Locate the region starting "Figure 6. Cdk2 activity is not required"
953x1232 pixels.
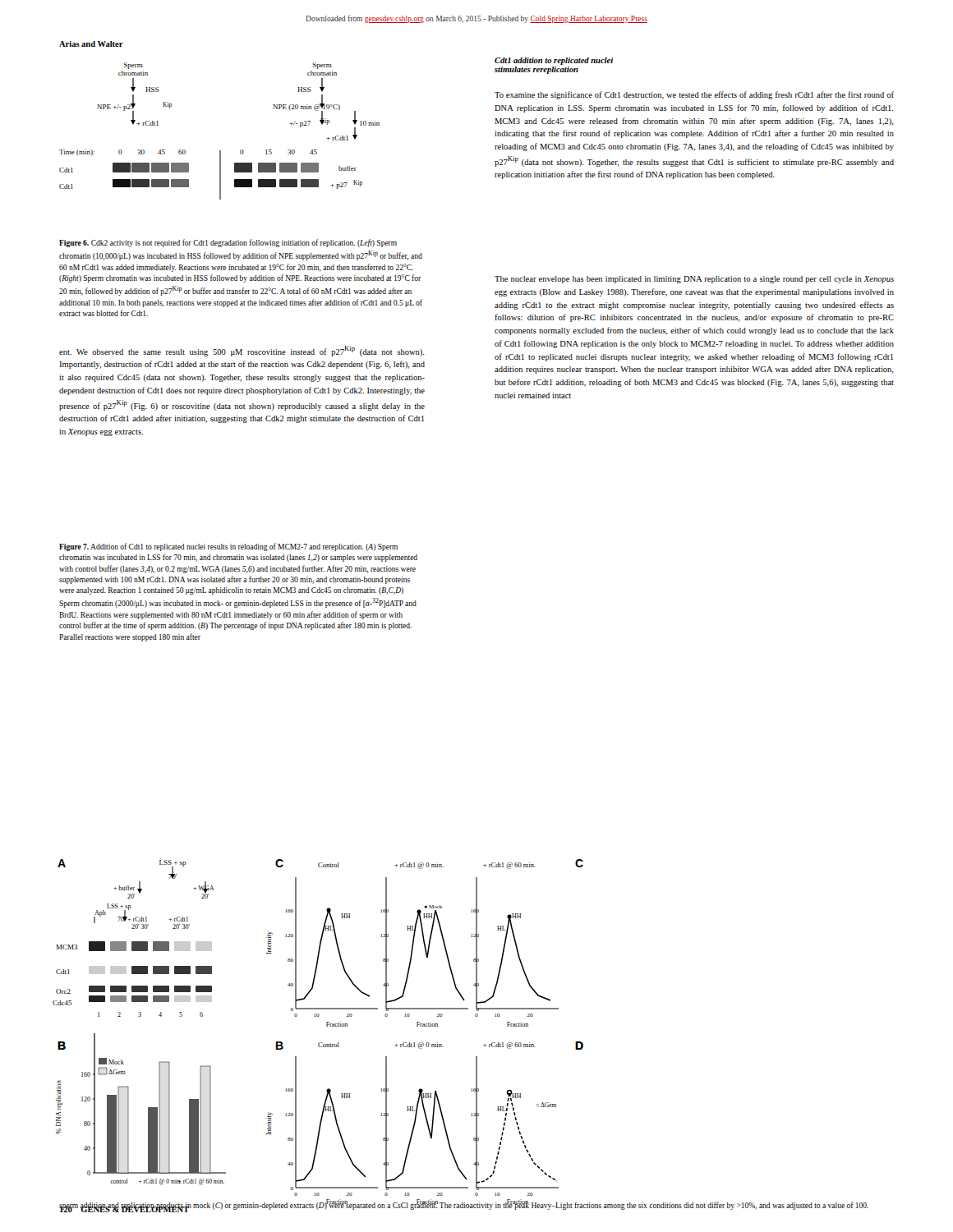point(241,278)
